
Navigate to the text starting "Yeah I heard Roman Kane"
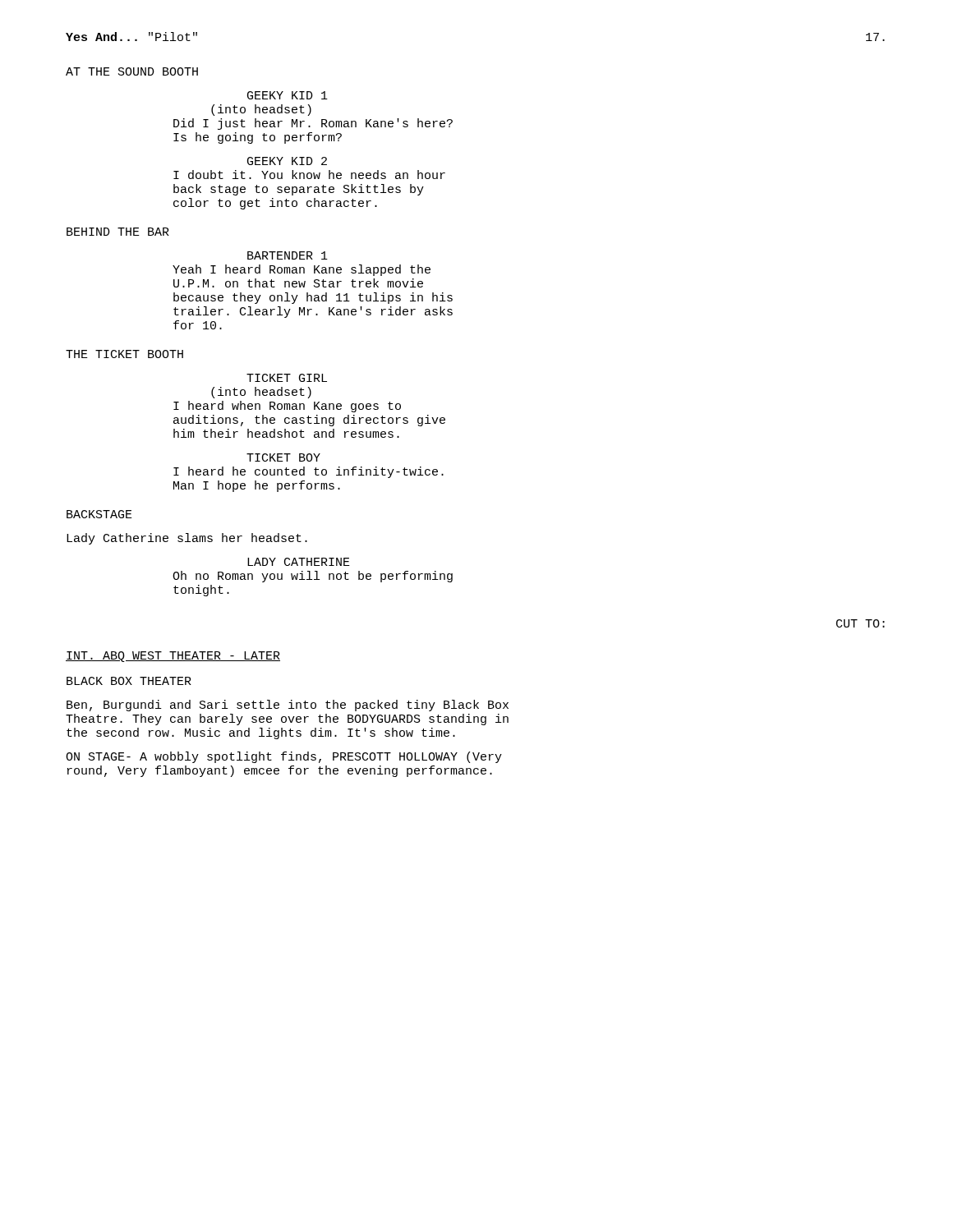click(313, 299)
